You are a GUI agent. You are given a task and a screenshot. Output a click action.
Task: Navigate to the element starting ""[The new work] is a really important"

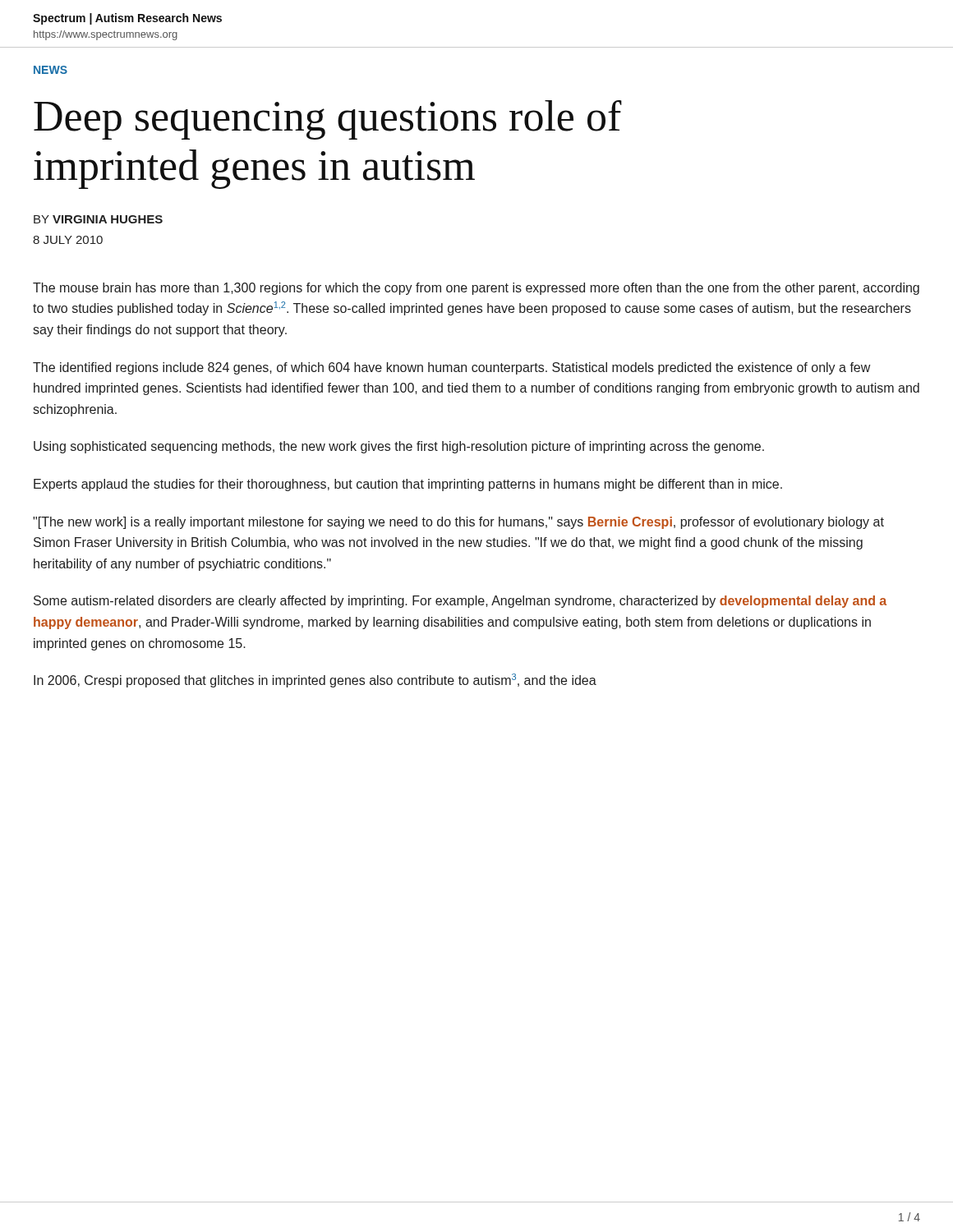pyautogui.click(x=476, y=543)
